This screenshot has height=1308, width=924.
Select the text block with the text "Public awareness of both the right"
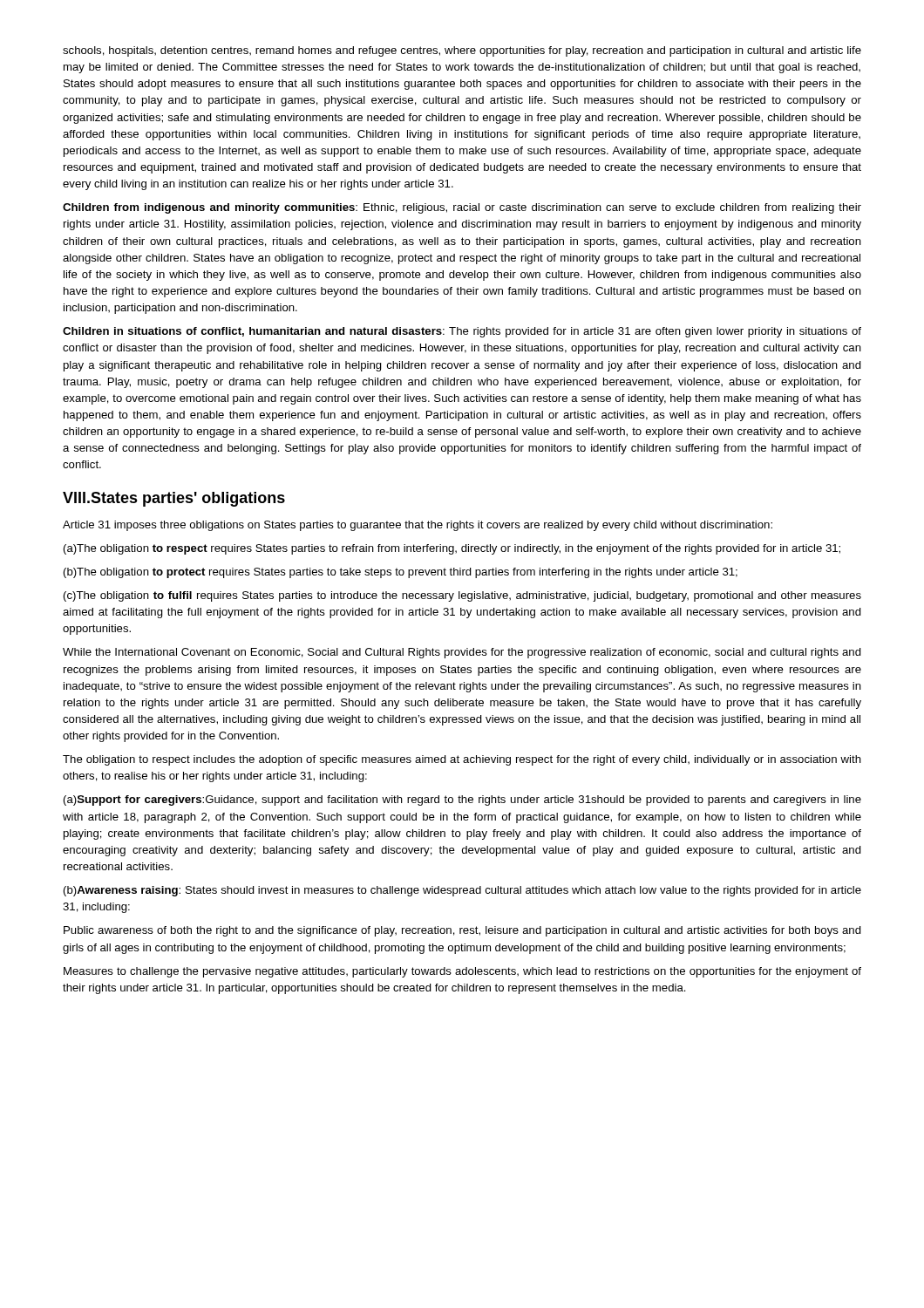point(462,939)
